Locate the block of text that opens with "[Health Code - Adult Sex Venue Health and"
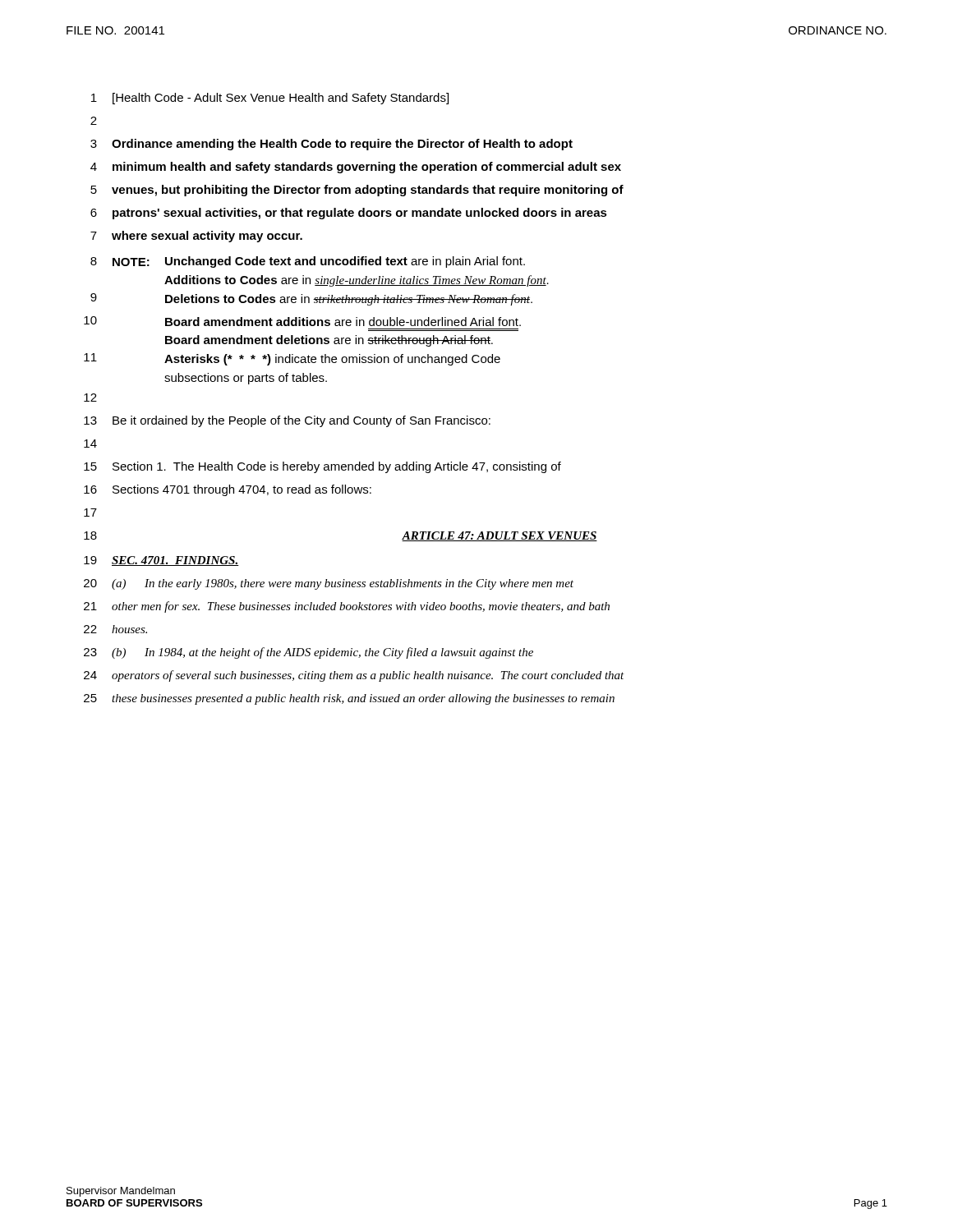This screenshot has height=1232, width=953. coord(281,97)
